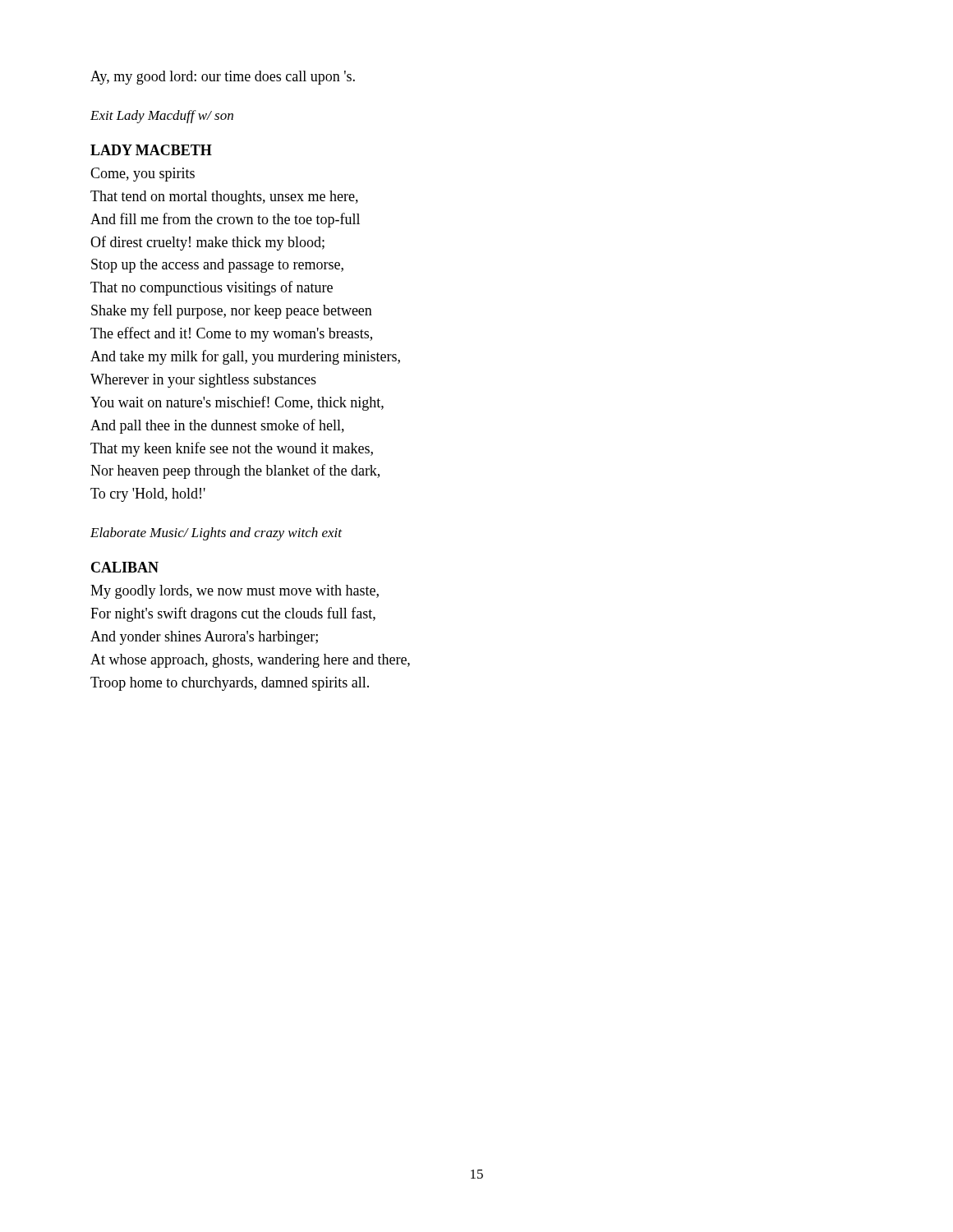Find the element starting "Exit Lady Macduff w/ son"

click(162, 115)
